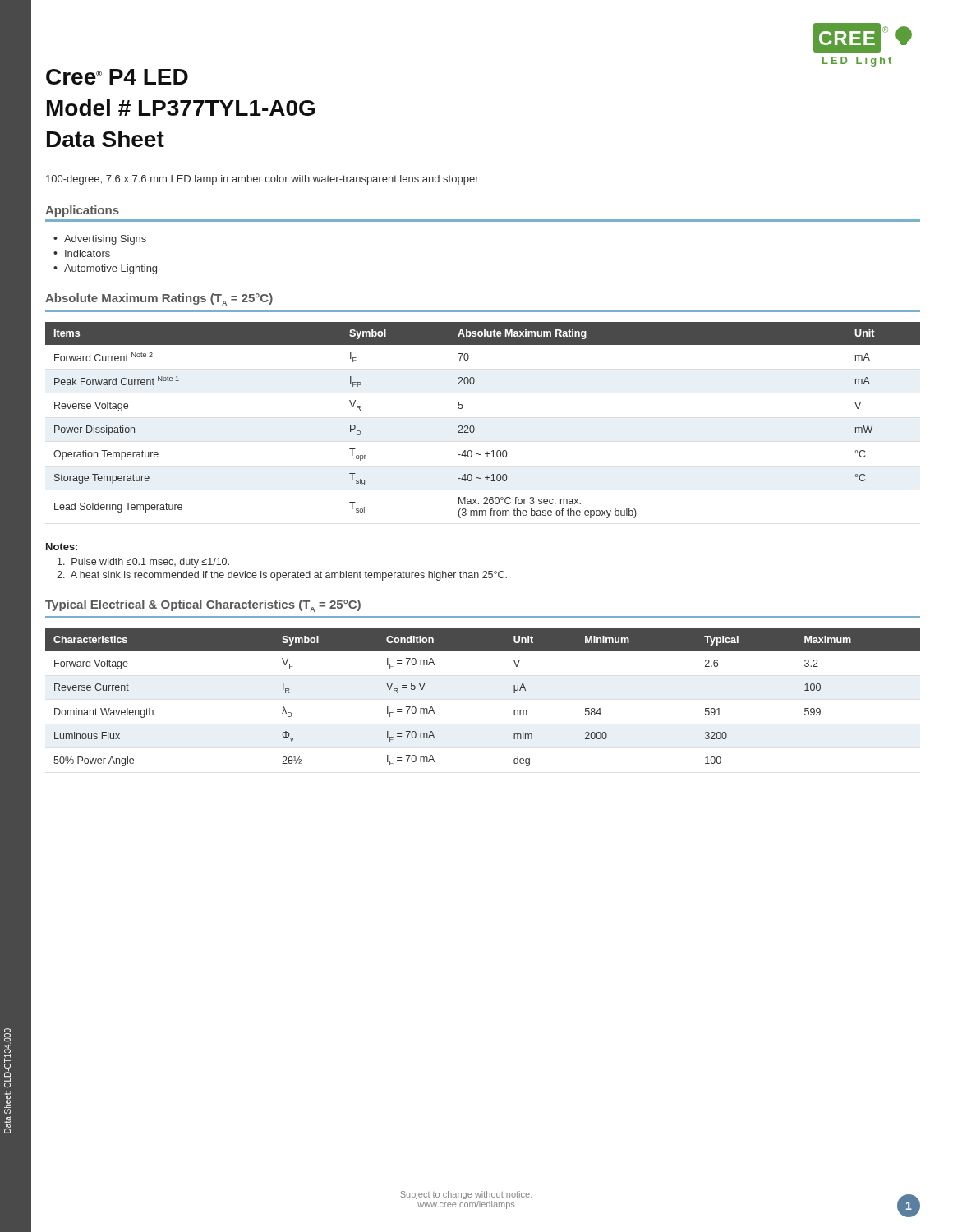953x1232 pixels.
Task: Locate the region starting "Typical Electrical & Optical Characteristics (TA"
Action: point(203,606)
